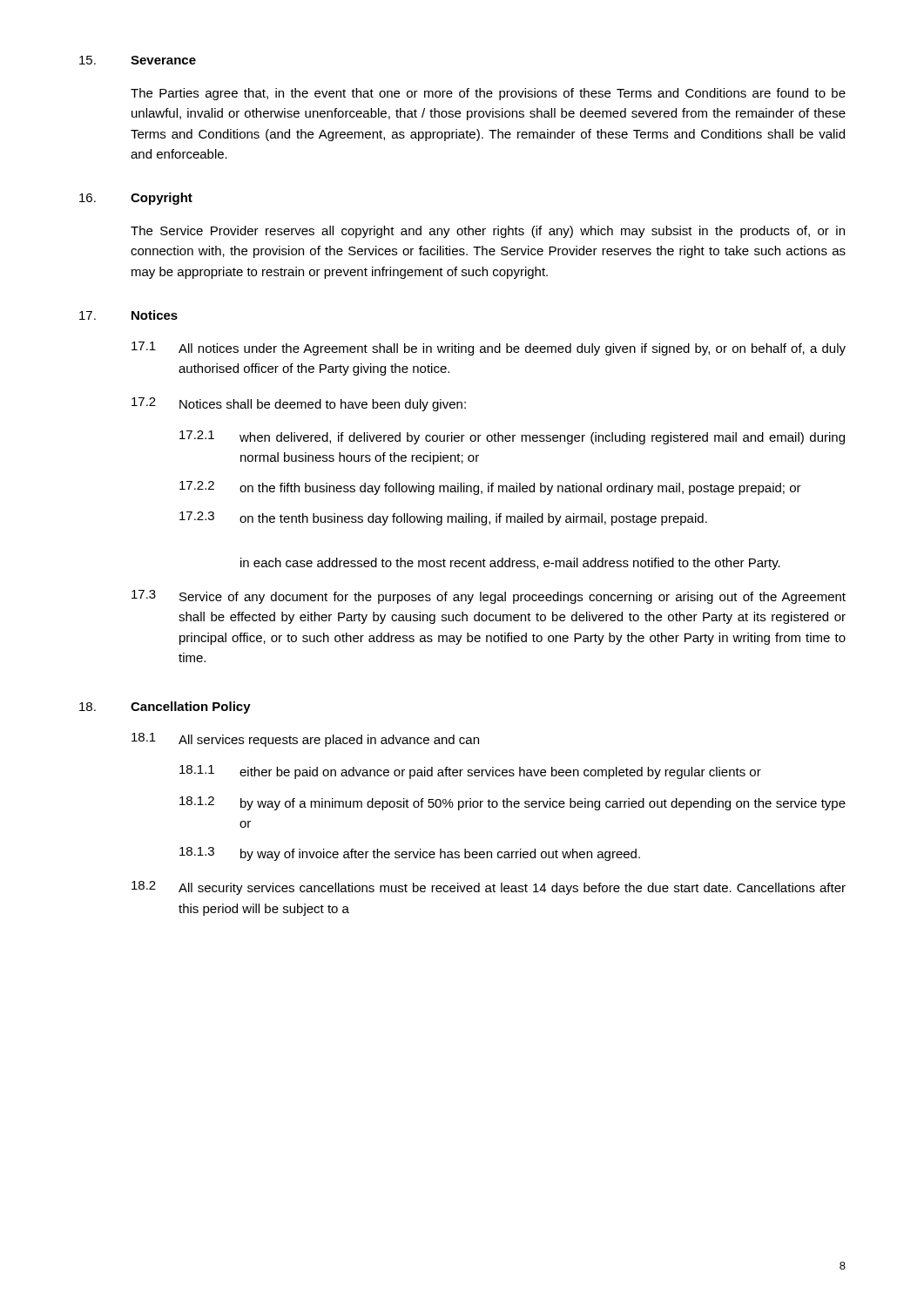Click on the block starting "18.2 All security services cancellations must"
924x1307 pixels.
pyautogui.click(x=462, y=901)
